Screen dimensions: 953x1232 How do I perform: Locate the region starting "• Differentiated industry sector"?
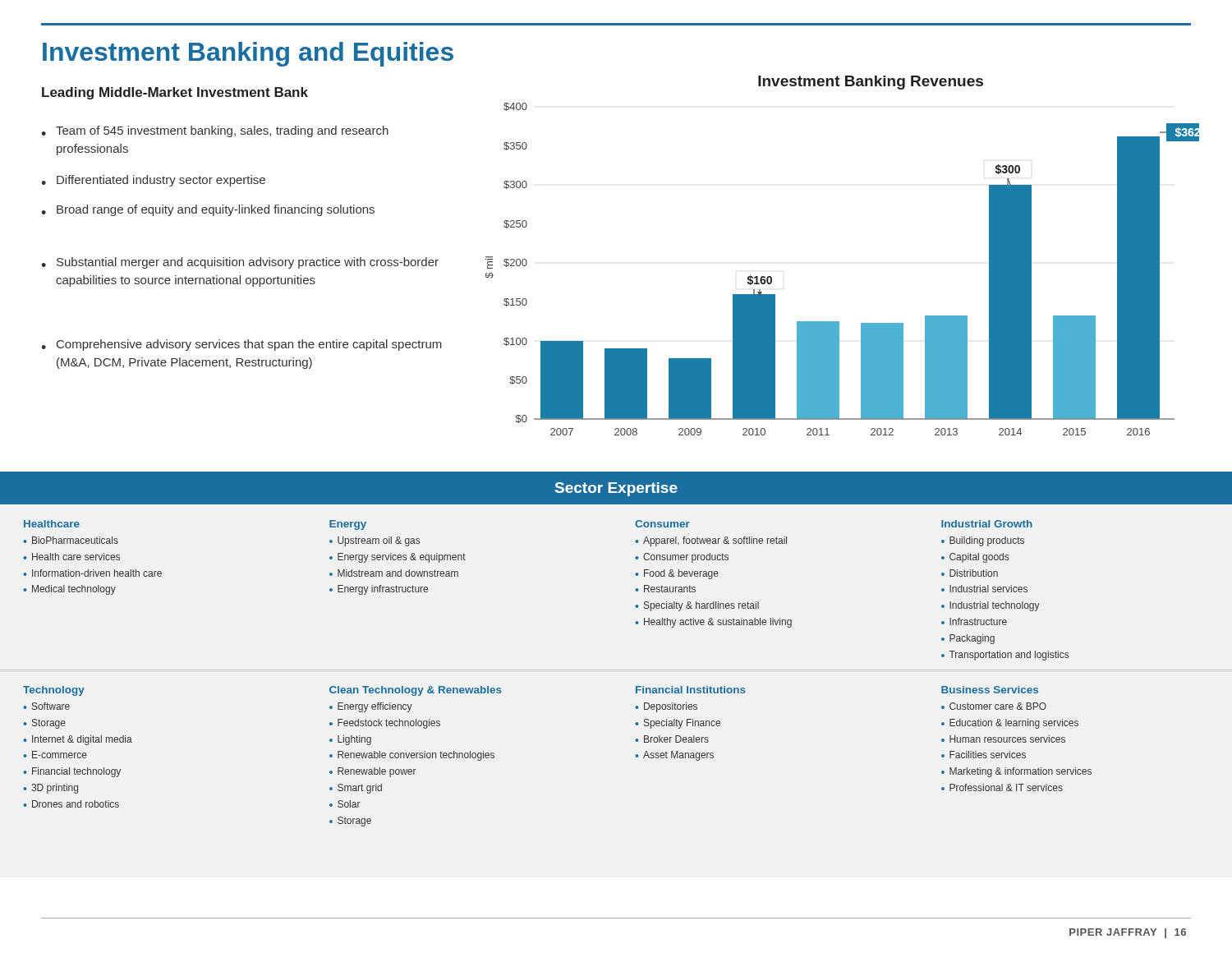(153, 182)
